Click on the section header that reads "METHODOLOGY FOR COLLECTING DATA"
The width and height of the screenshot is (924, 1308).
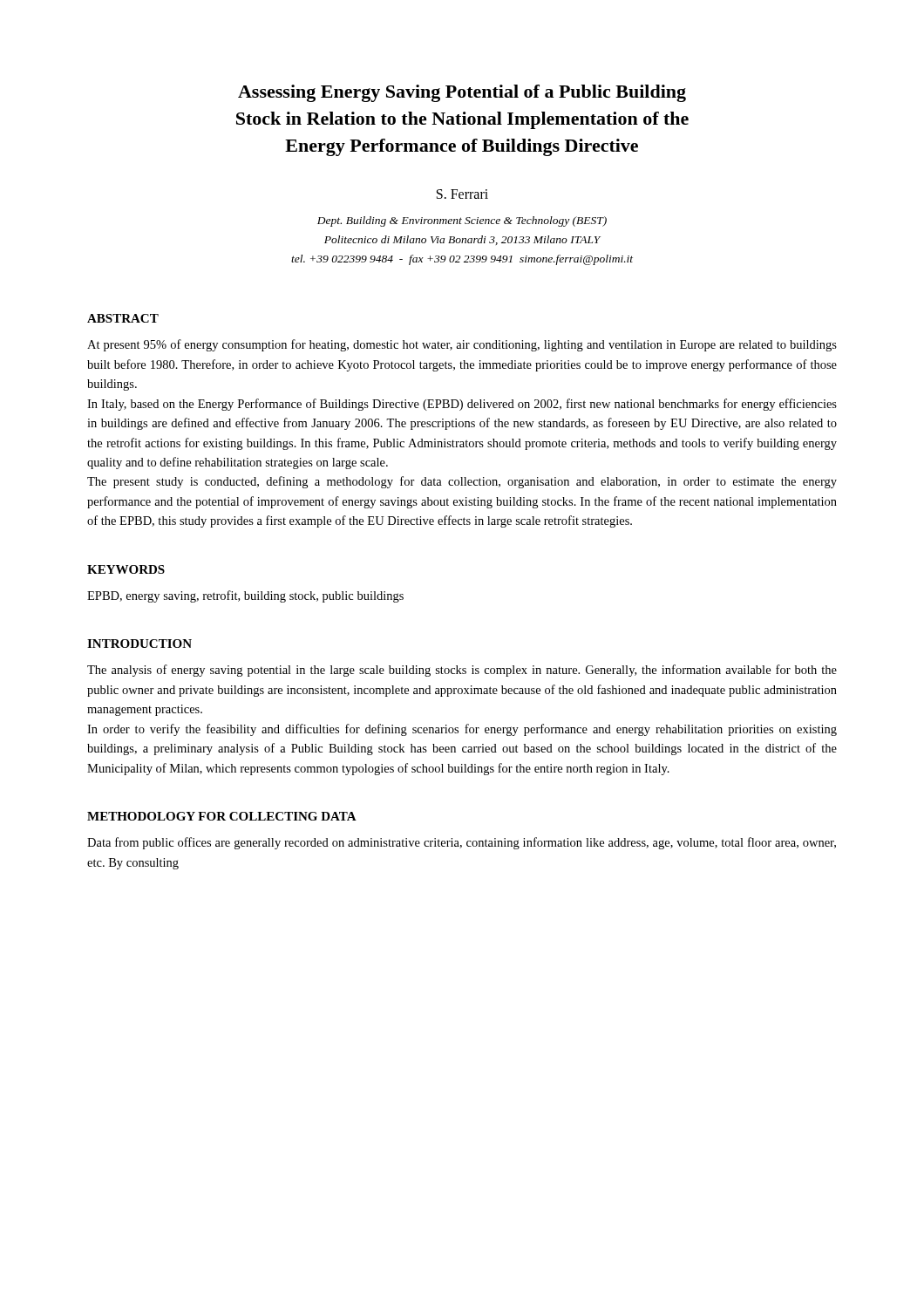coord(222,816)
